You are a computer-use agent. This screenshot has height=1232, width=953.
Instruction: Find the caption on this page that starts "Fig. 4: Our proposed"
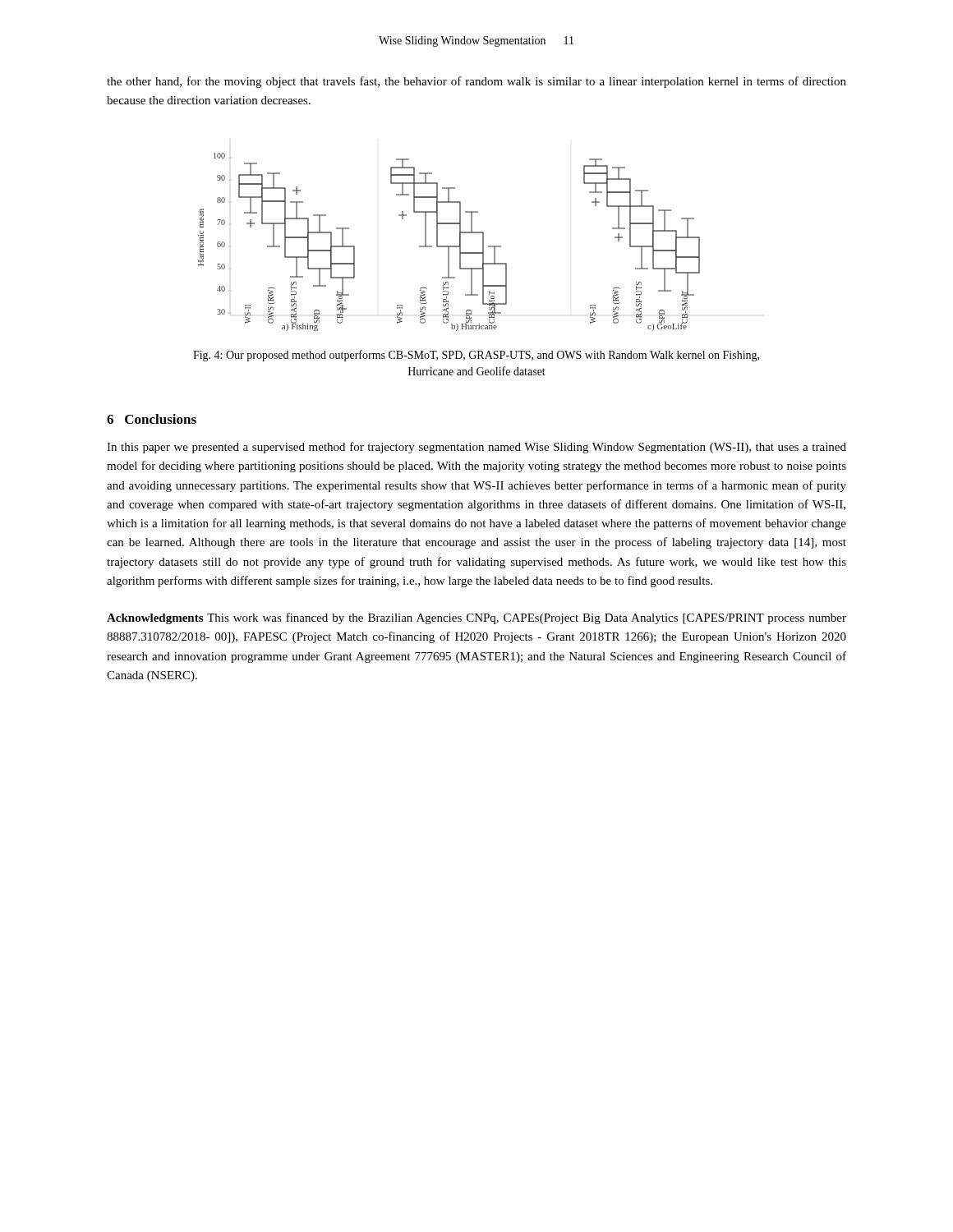(476, 363)
